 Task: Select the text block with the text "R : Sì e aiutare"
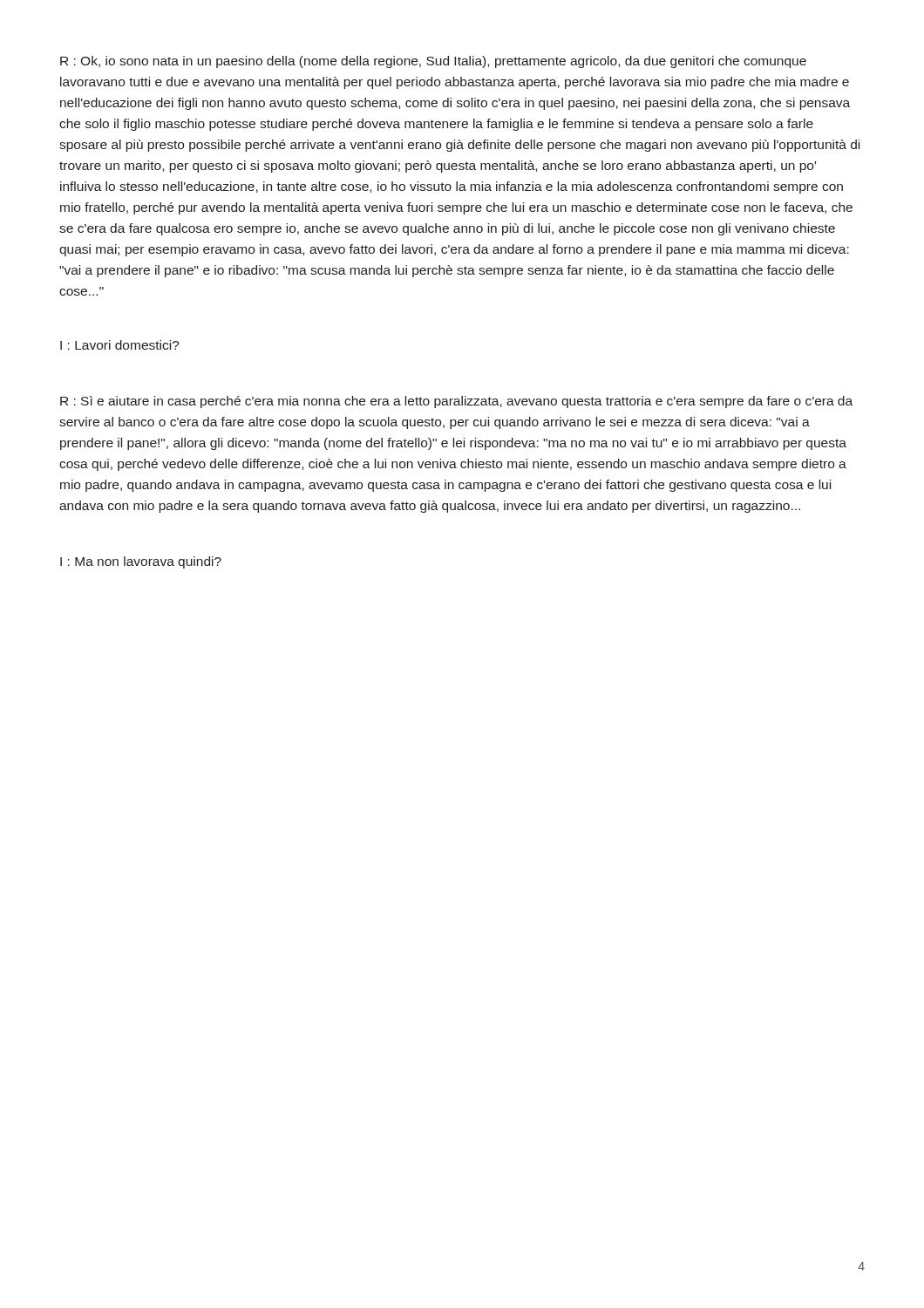pos(456,453)
